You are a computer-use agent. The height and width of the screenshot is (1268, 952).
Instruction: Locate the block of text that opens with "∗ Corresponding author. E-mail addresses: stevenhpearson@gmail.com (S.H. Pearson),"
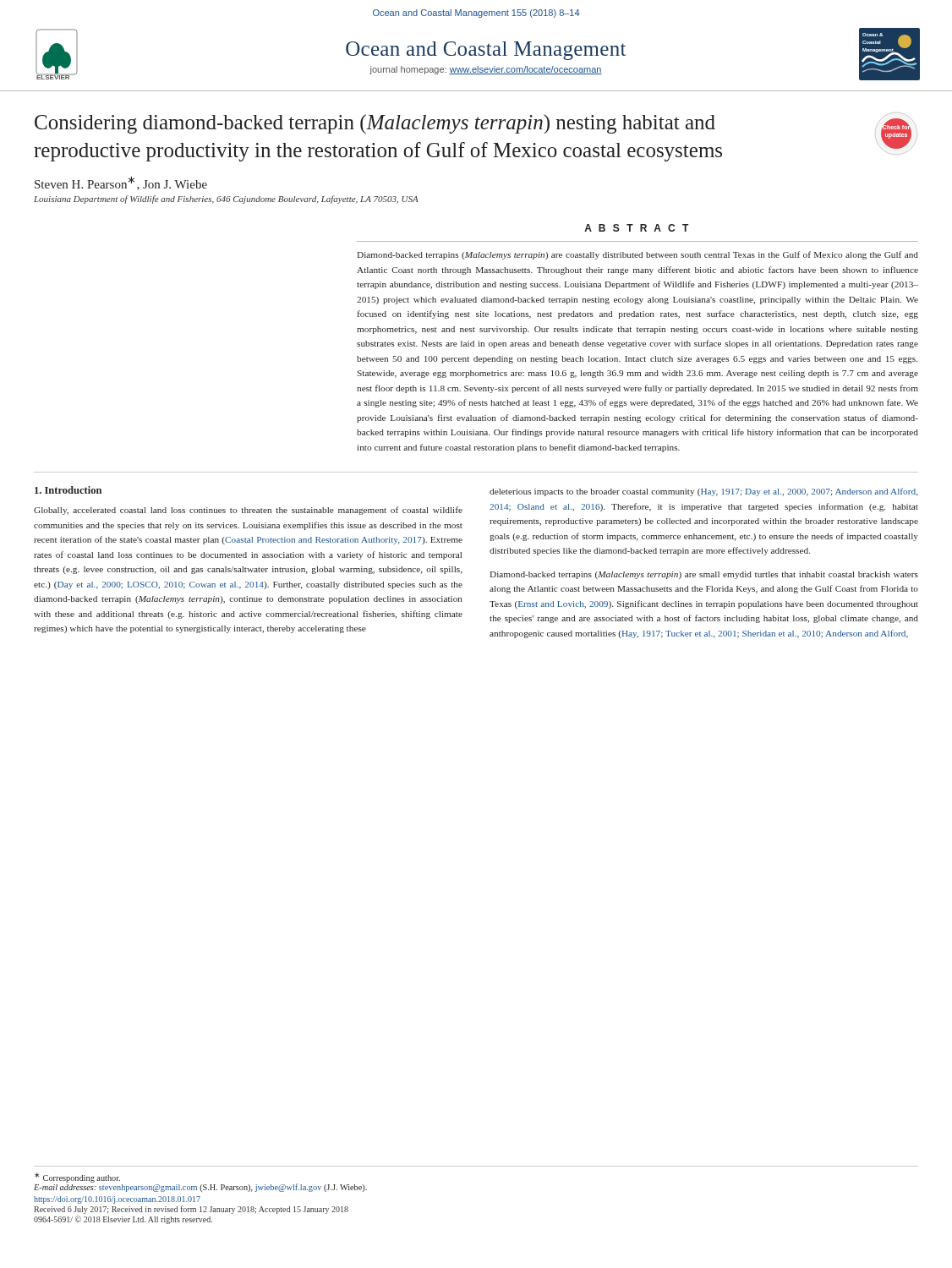[x=200, y=1181]
